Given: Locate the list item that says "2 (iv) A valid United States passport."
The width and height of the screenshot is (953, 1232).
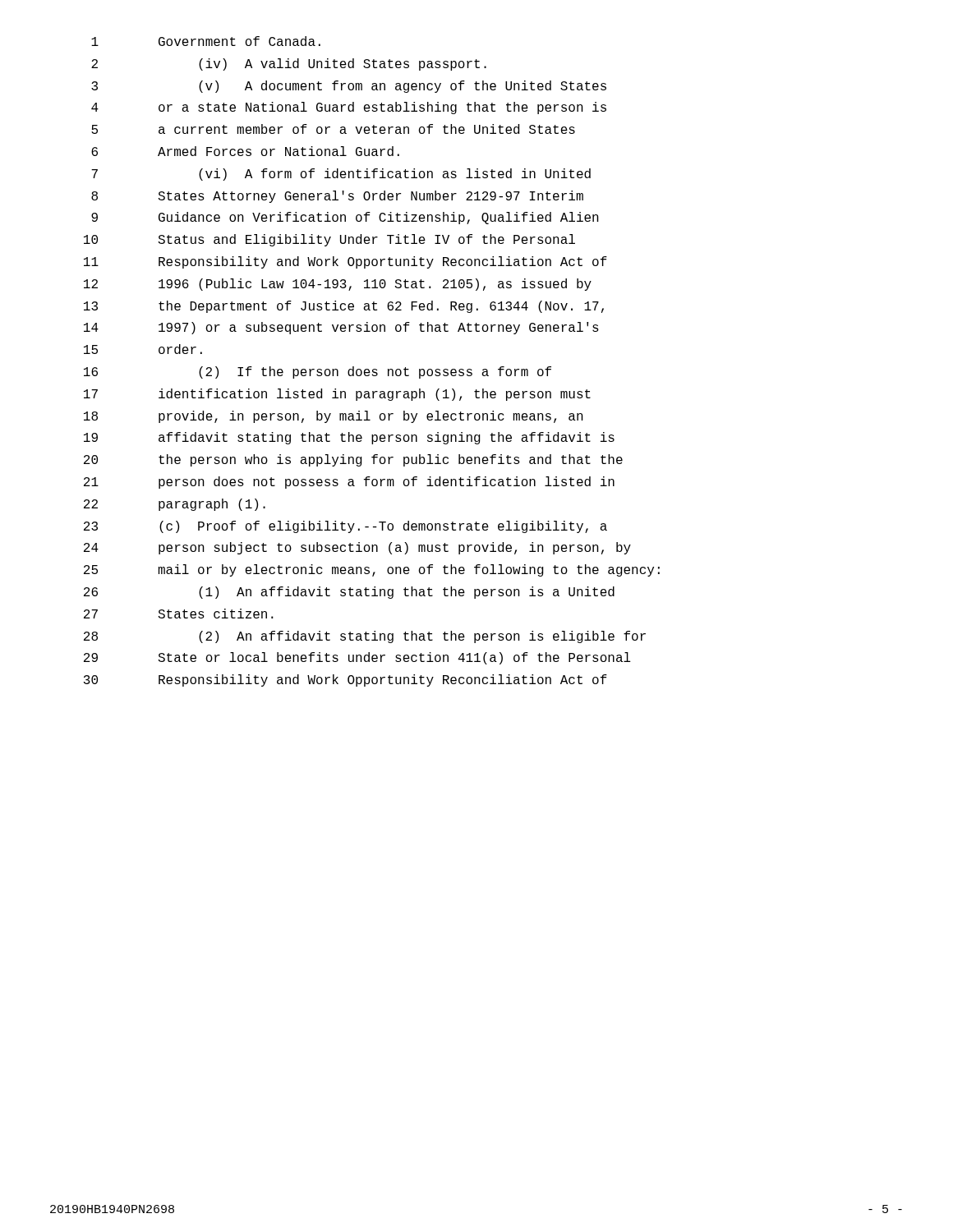Looking at the screenshot, I should coord(476,65).
